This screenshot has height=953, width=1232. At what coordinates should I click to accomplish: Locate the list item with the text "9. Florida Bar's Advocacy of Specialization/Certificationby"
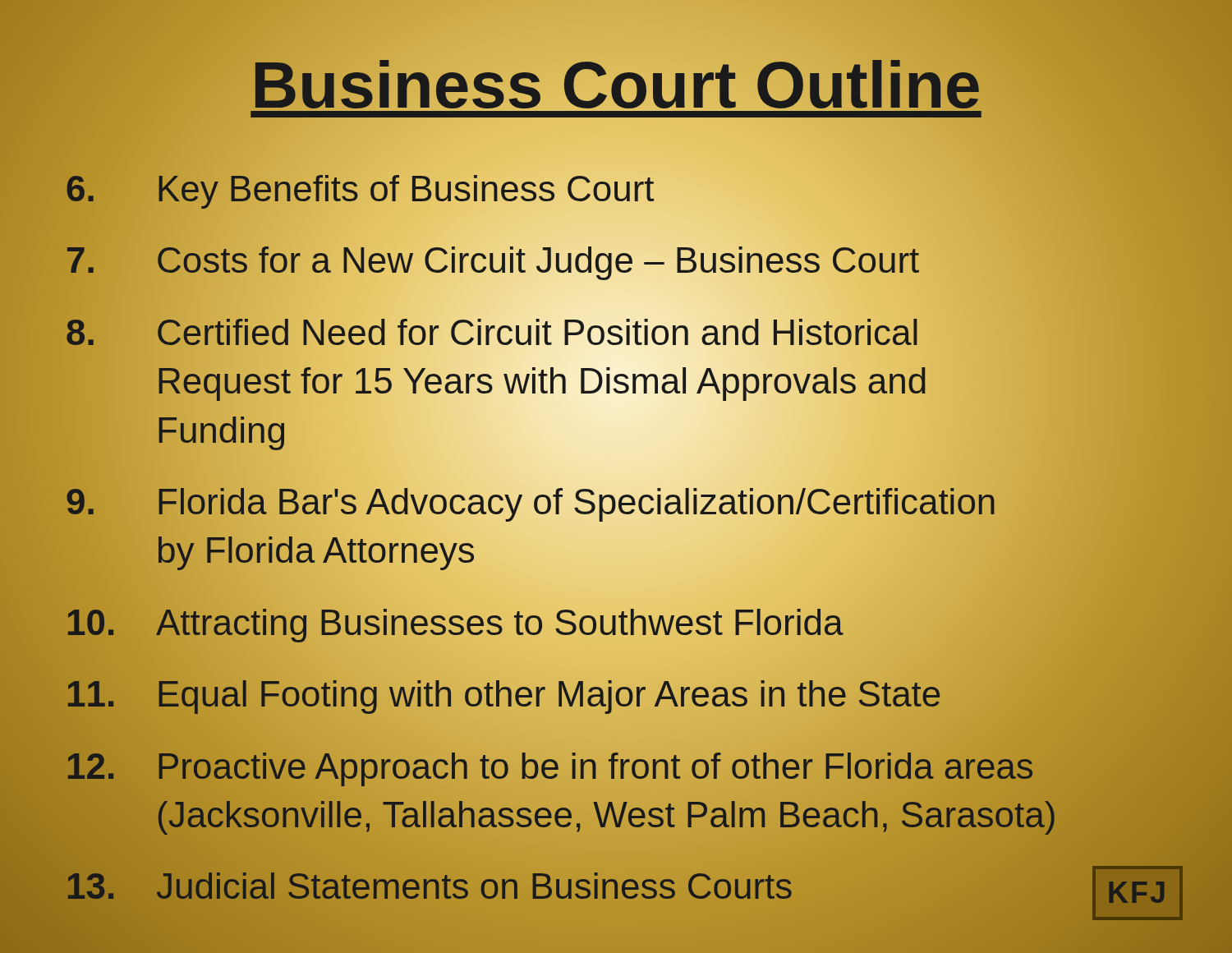[531, 526]
